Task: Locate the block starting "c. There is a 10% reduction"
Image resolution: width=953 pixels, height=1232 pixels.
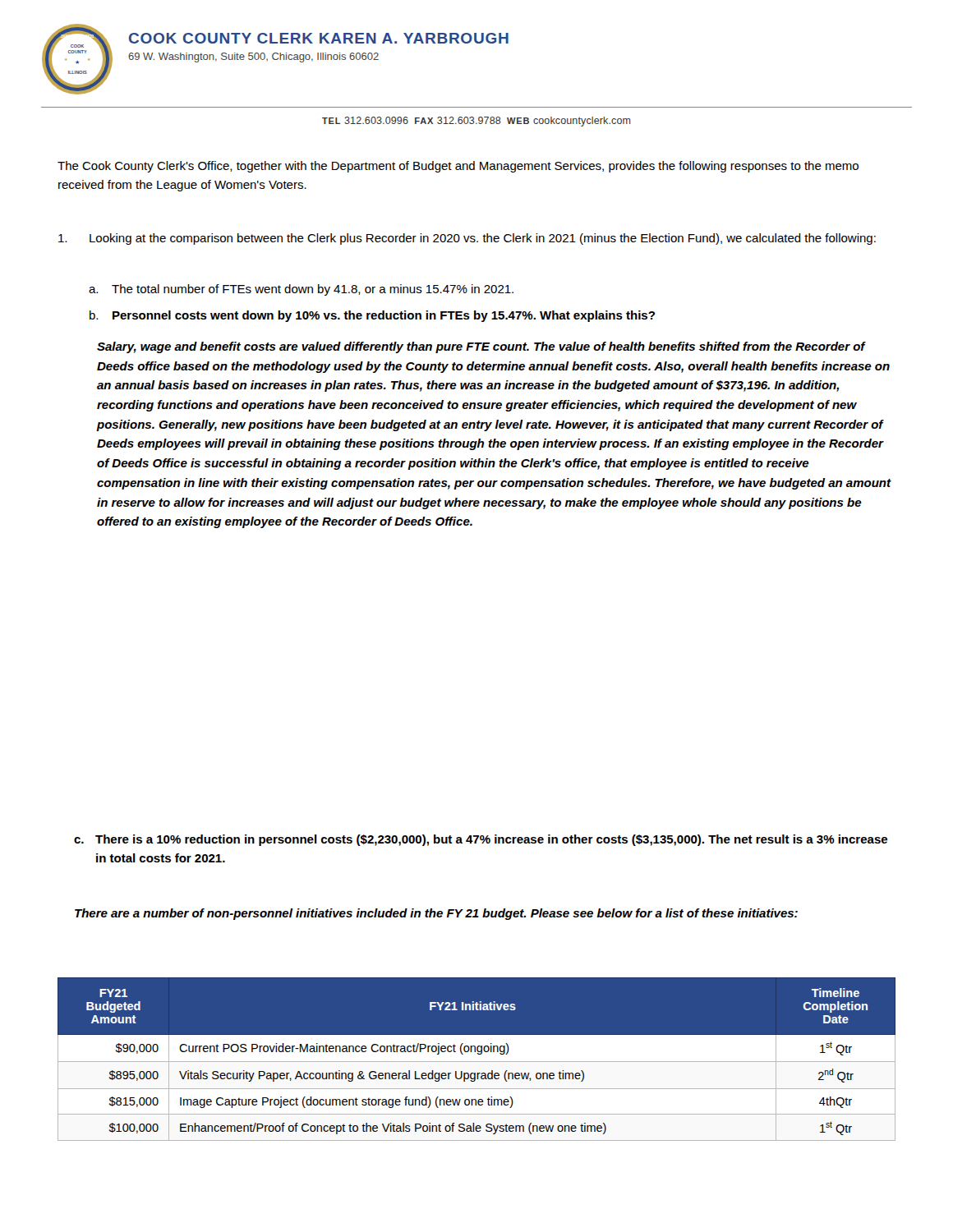Action: click(485, 849)
